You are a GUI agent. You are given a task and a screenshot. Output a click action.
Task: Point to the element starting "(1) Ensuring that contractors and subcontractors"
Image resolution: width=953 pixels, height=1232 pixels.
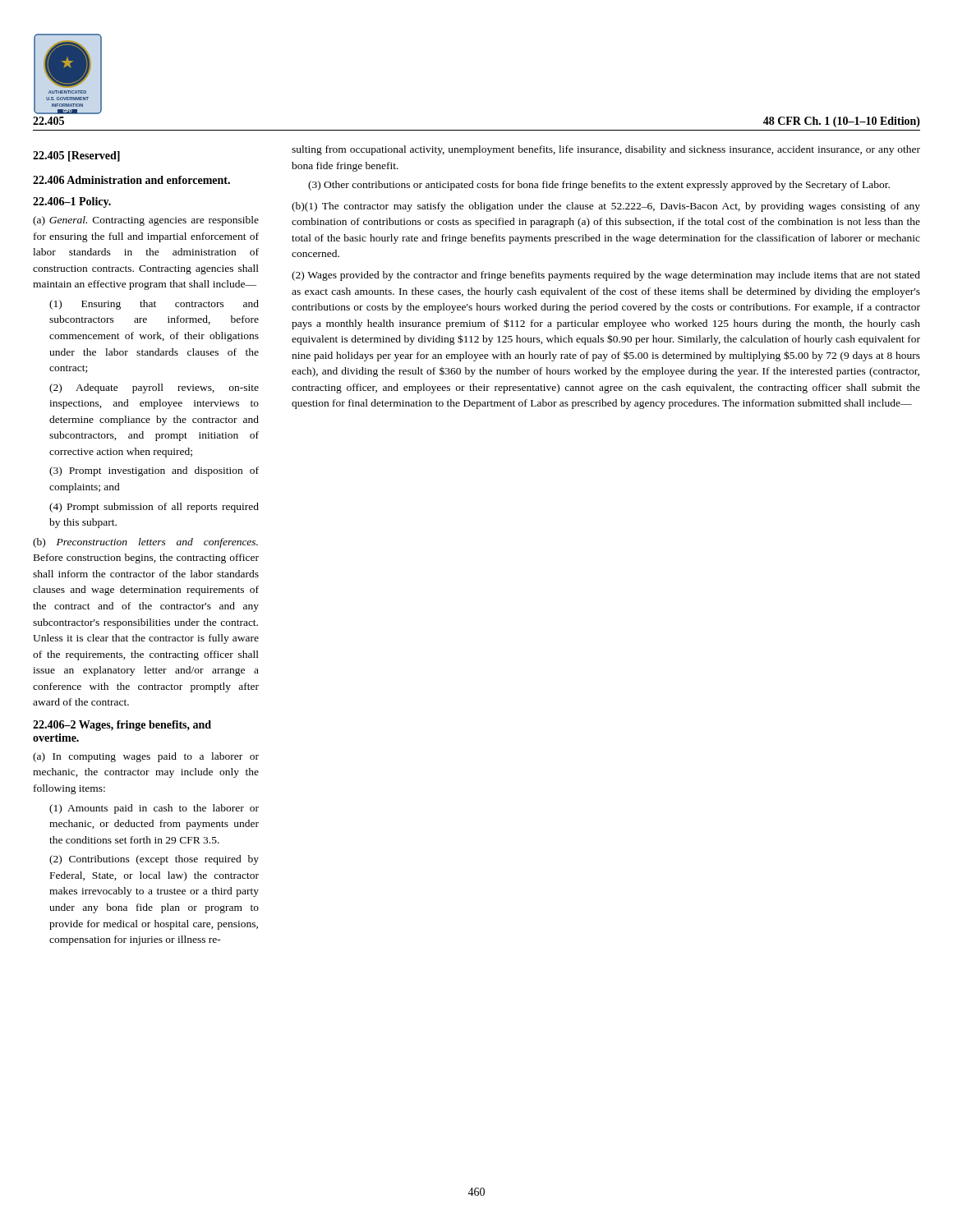(x=154, y=335)
